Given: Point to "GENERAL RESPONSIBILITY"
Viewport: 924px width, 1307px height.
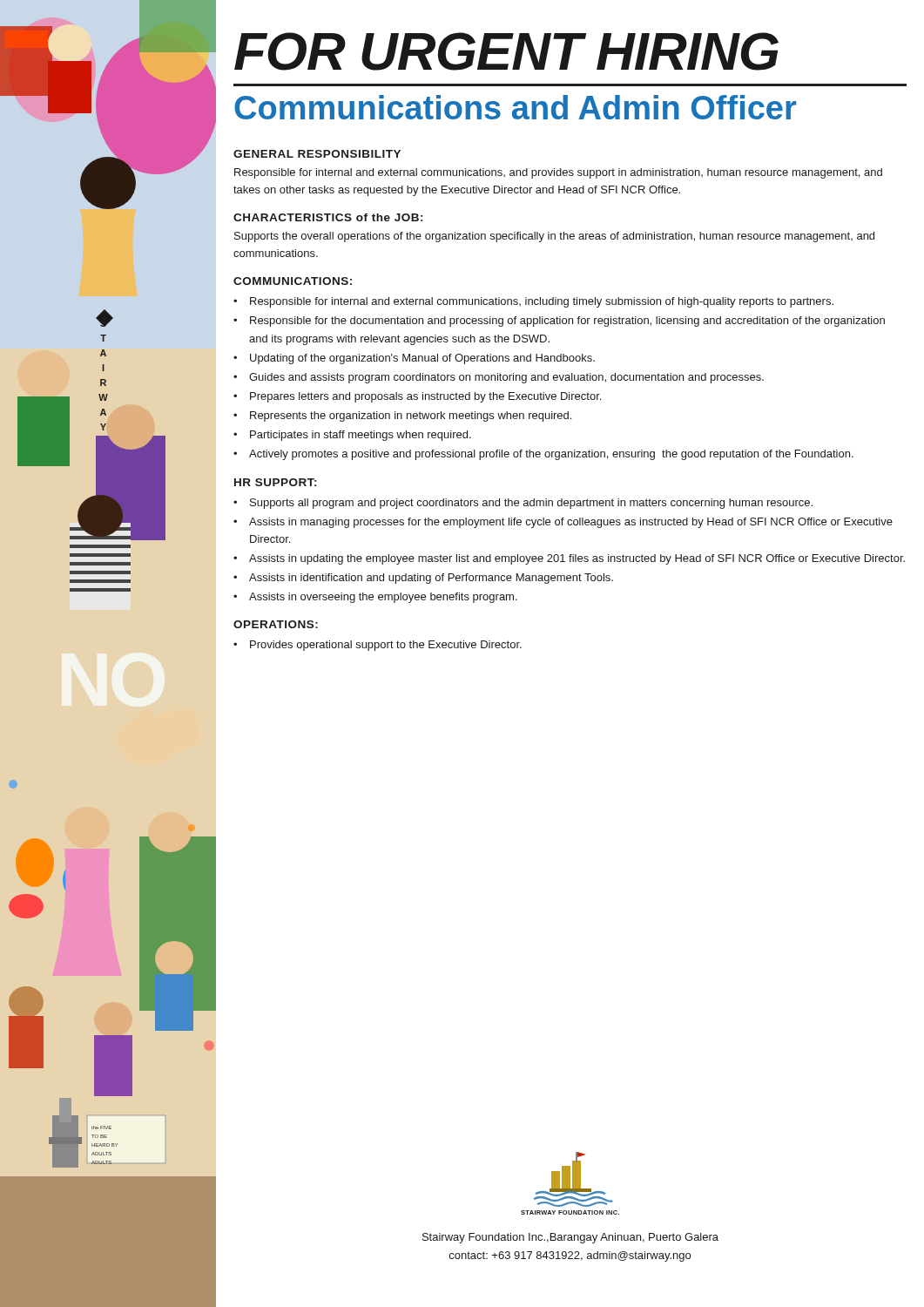Looking at the screenshot, I should point(317,154).
